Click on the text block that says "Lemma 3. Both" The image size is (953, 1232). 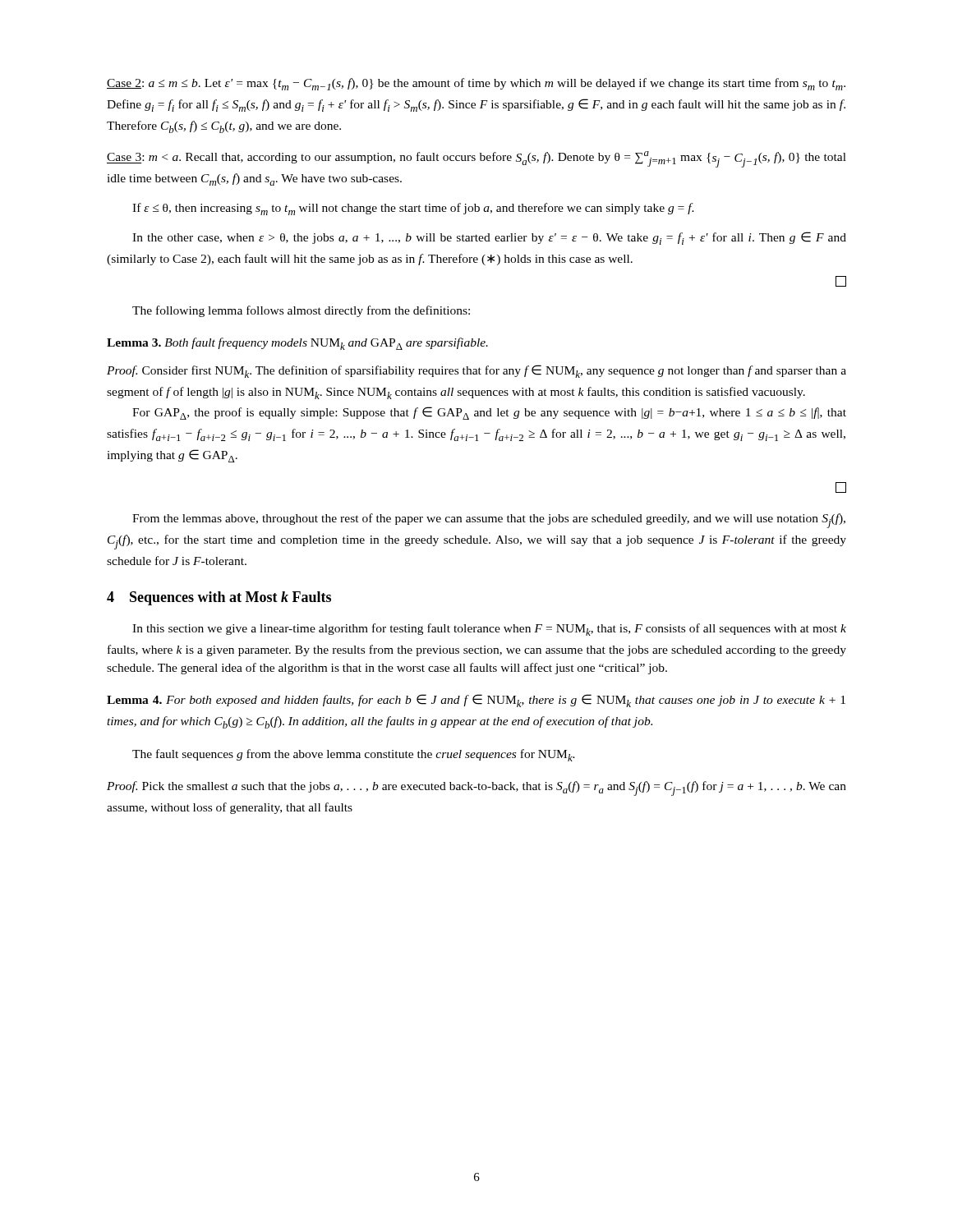(x=476, y=344)
